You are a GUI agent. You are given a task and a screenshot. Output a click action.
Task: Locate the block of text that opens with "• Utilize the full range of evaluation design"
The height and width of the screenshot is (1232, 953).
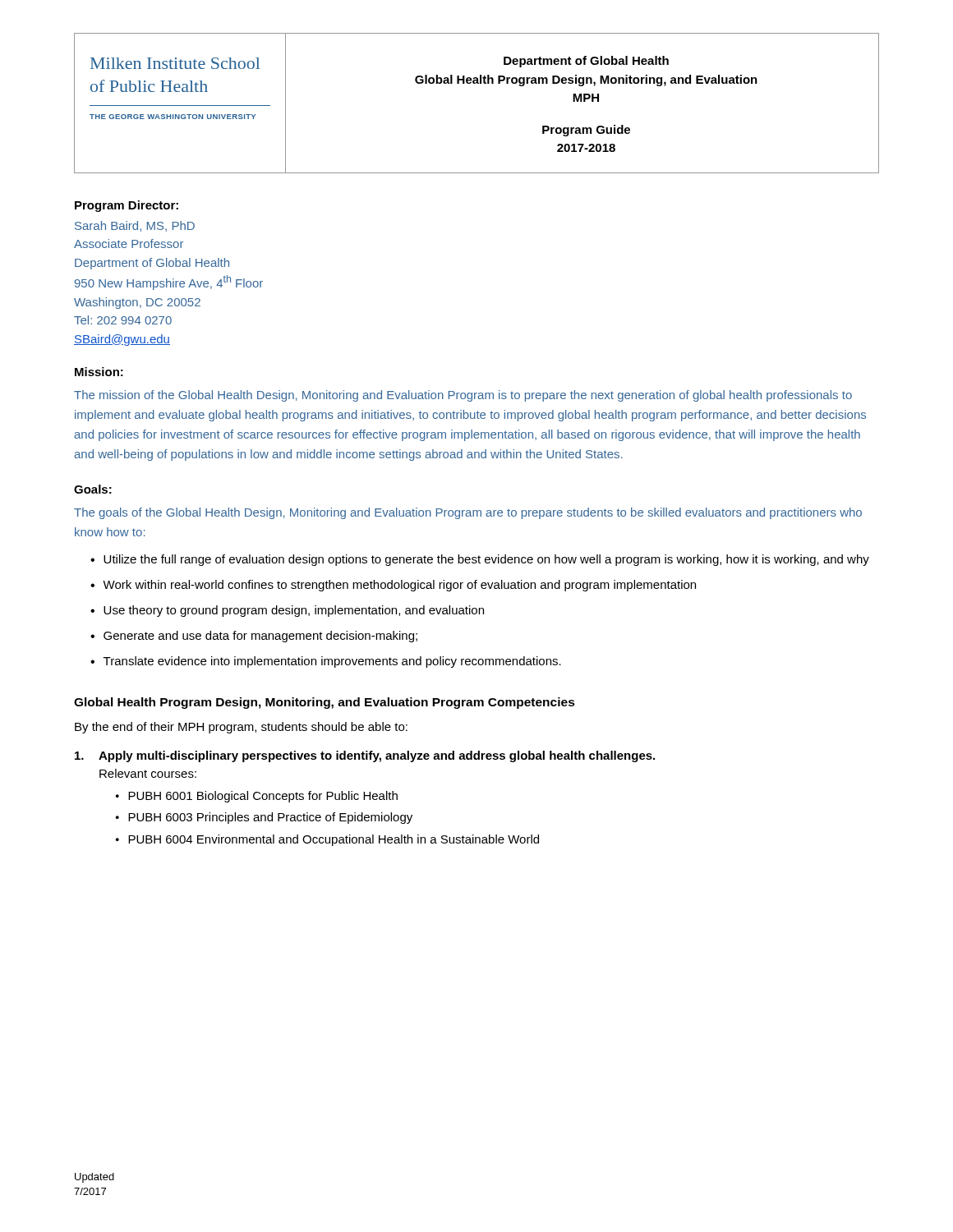point(480,560)
